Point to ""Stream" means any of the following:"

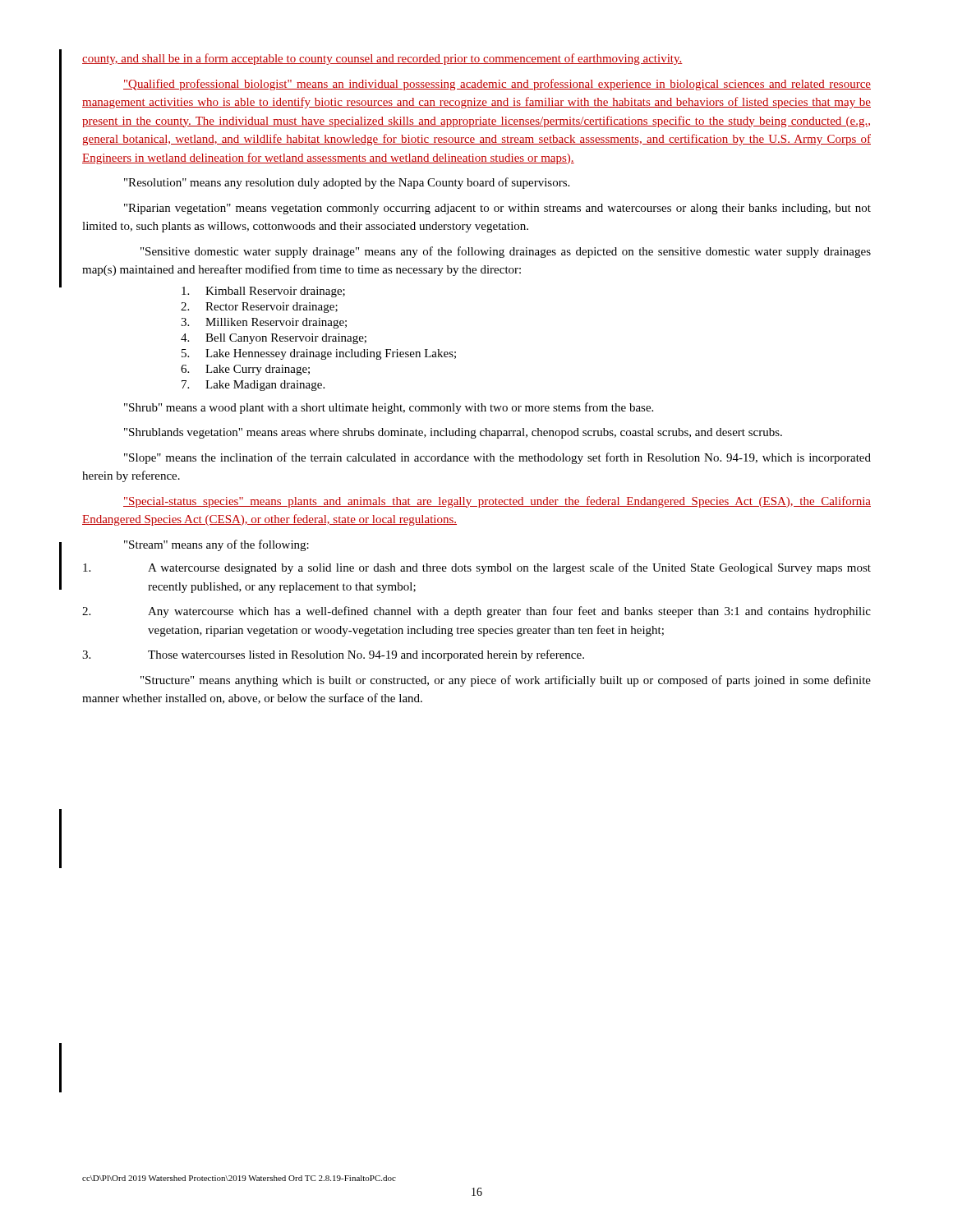[216, 544]
